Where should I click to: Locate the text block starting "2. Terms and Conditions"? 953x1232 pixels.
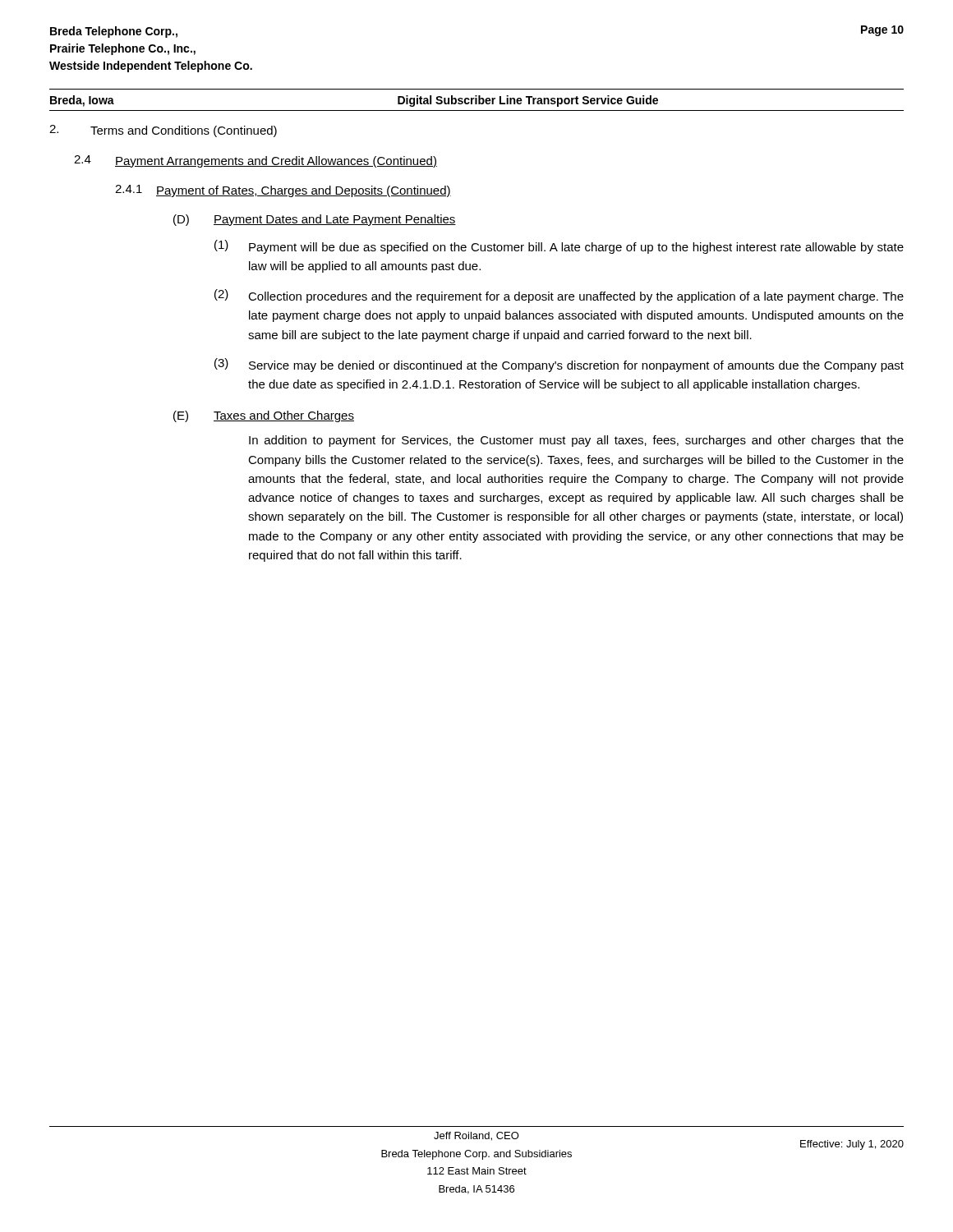pyautogui.click(x=163, y=131)
